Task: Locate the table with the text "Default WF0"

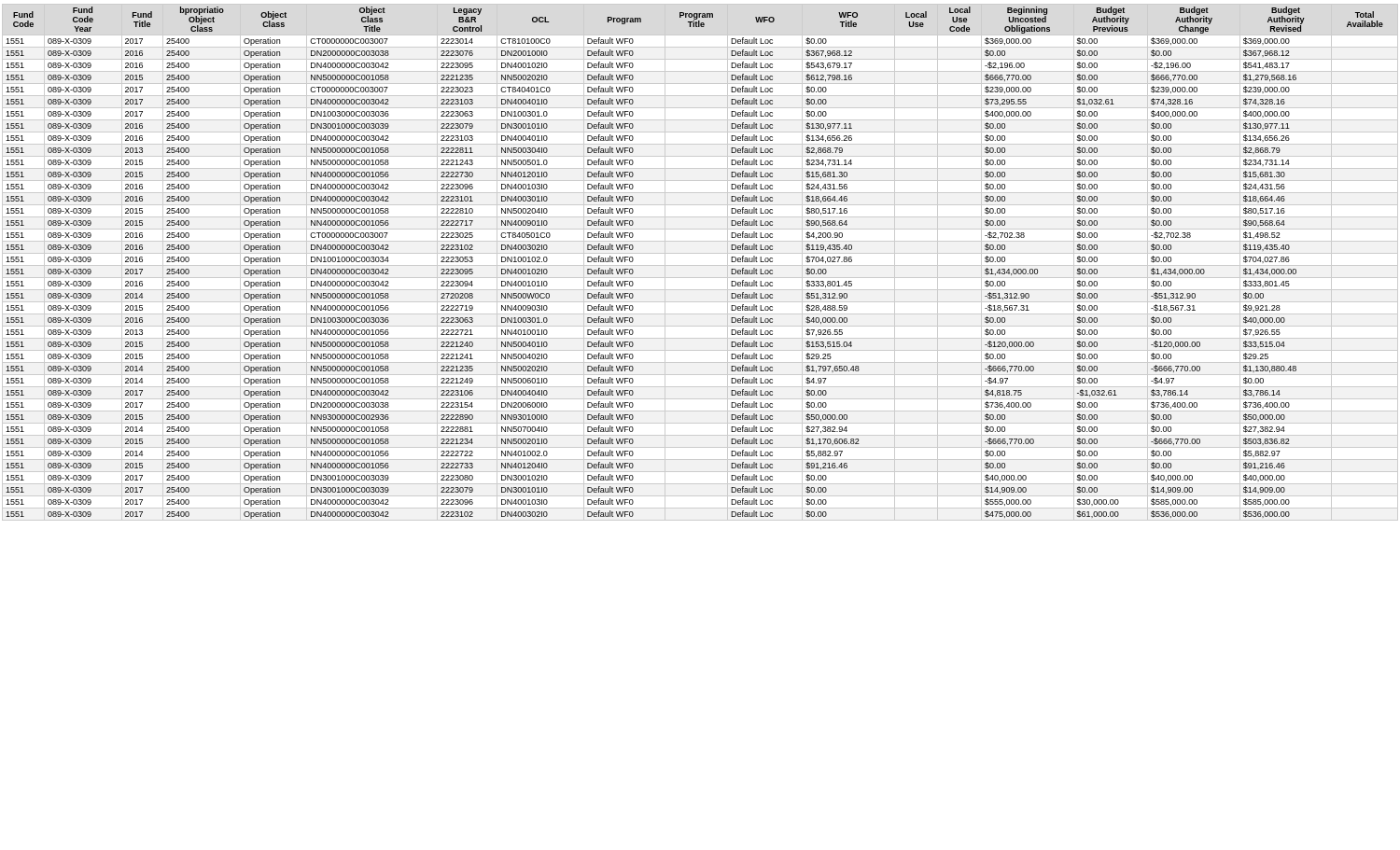Action: click(700, 262)
